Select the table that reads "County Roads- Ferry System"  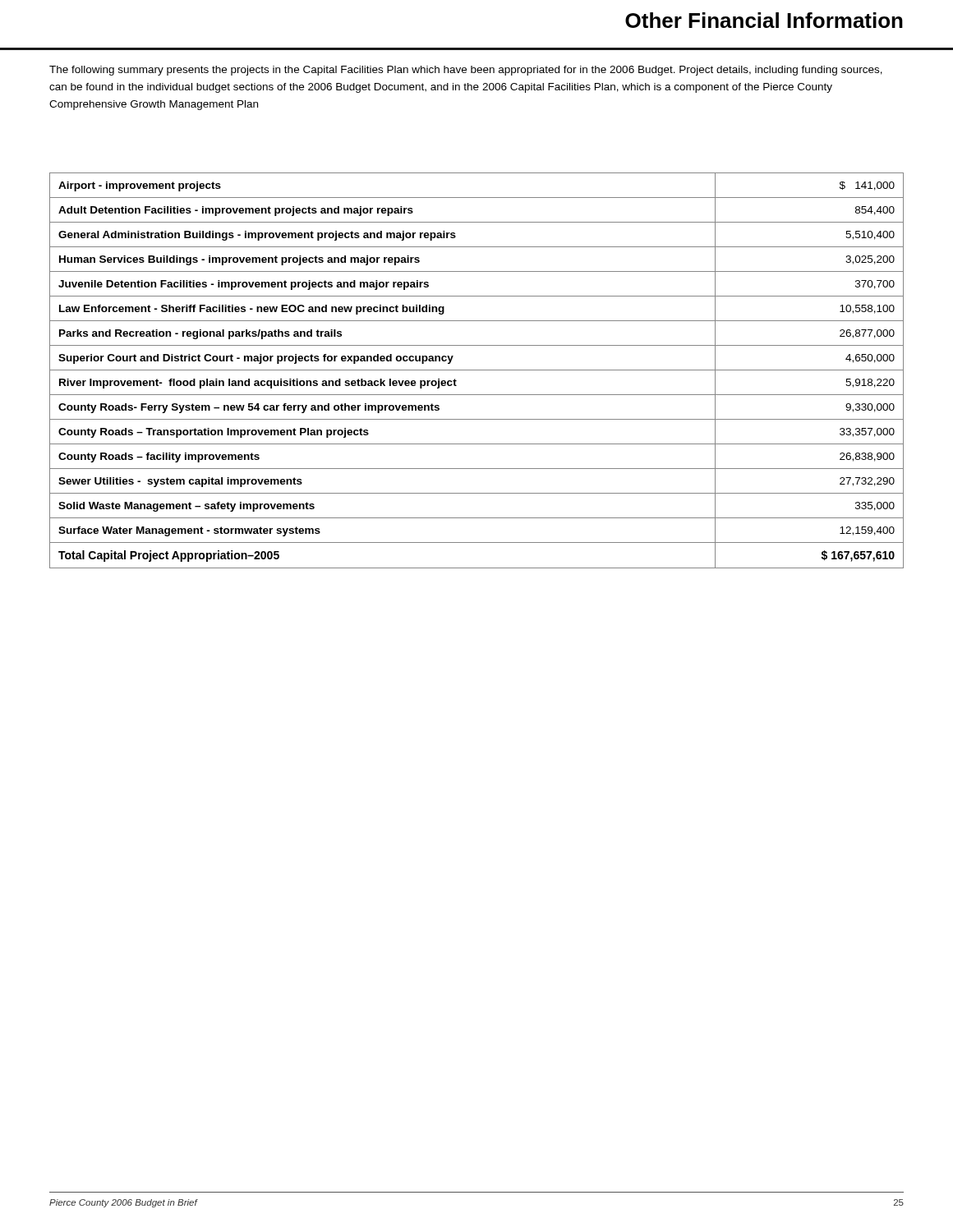point(476,370)
